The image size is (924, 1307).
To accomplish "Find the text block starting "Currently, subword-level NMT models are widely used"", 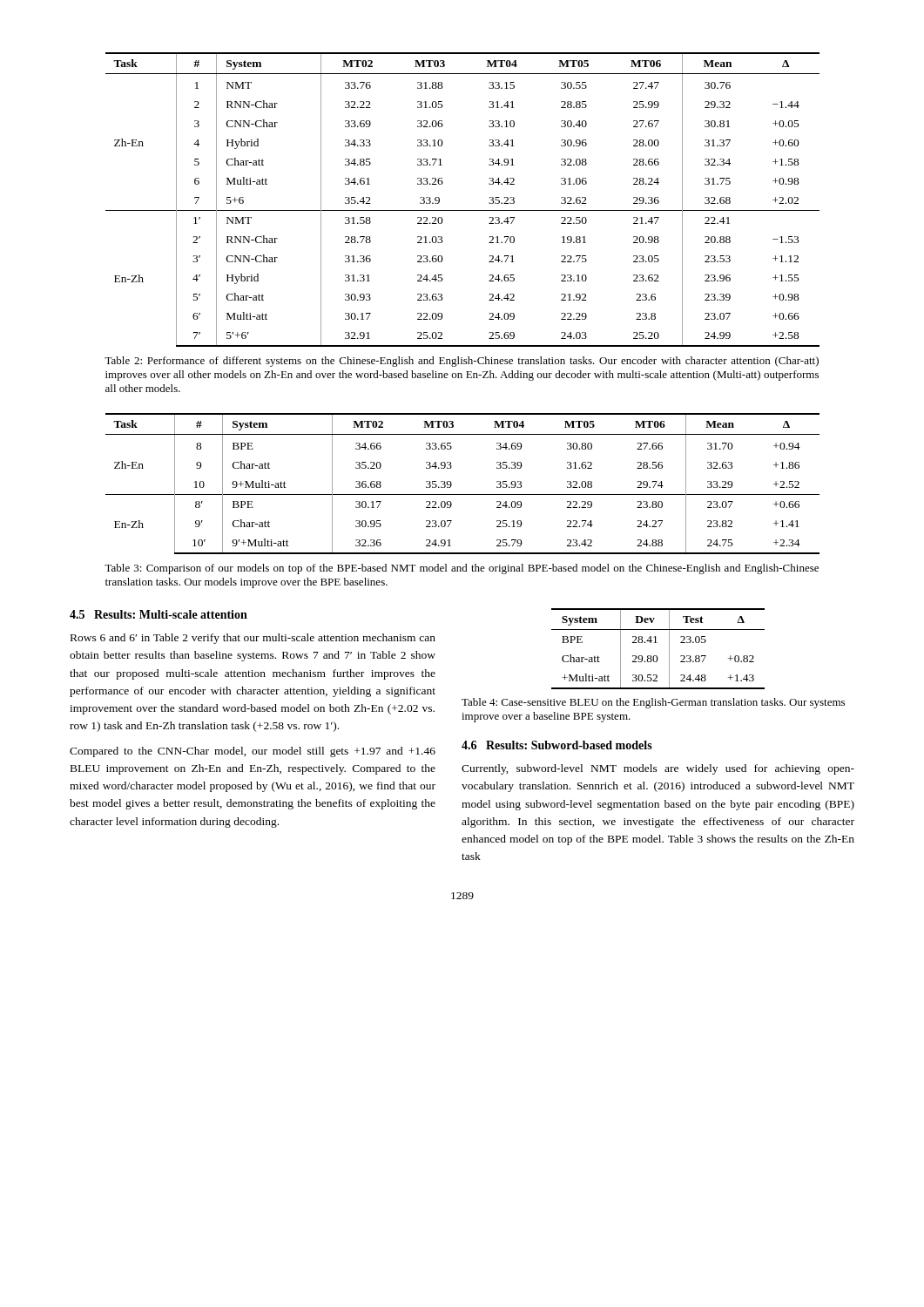I will point(658,812).
